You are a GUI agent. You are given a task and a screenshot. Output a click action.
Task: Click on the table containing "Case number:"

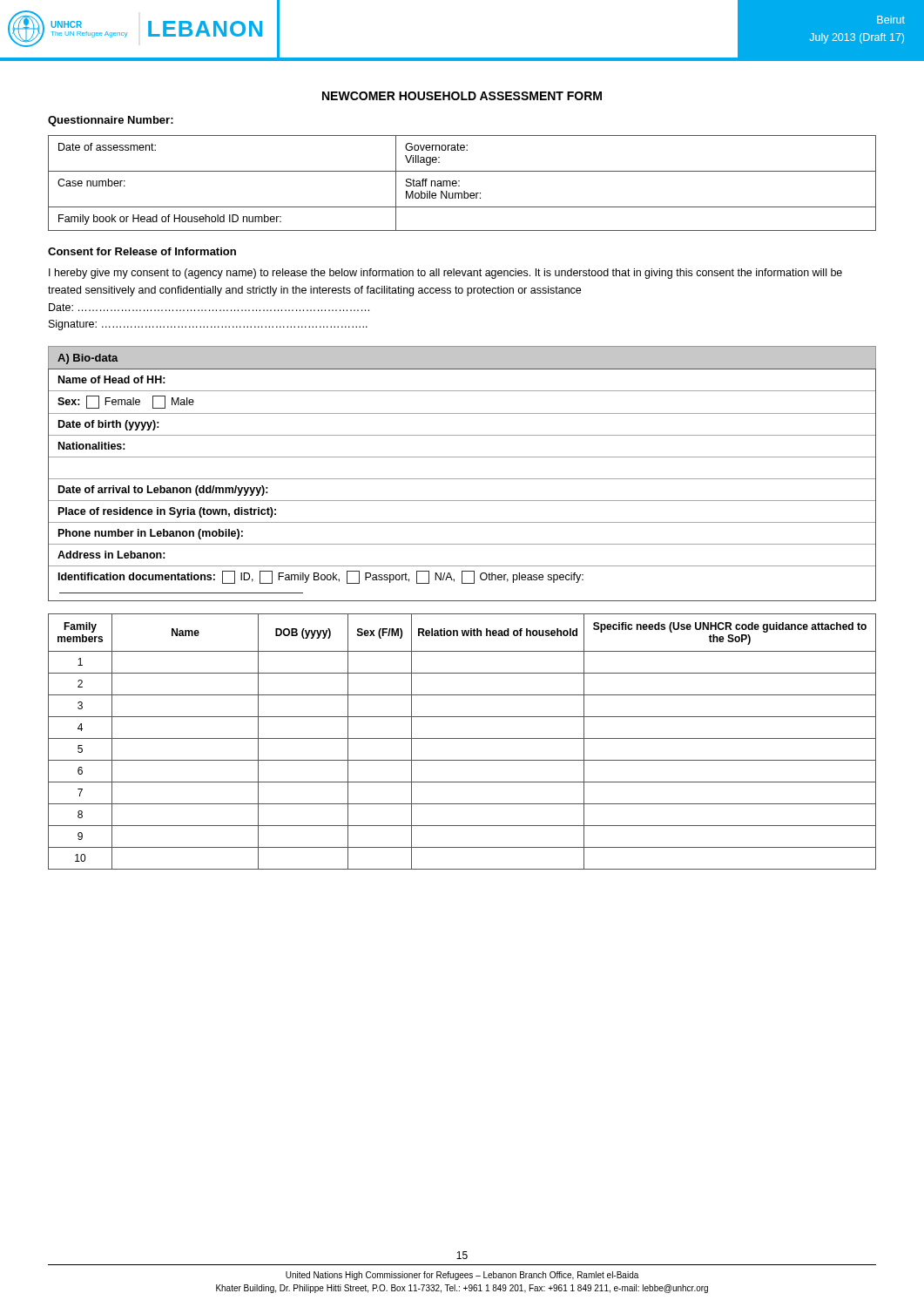click(x=462, y=183)
